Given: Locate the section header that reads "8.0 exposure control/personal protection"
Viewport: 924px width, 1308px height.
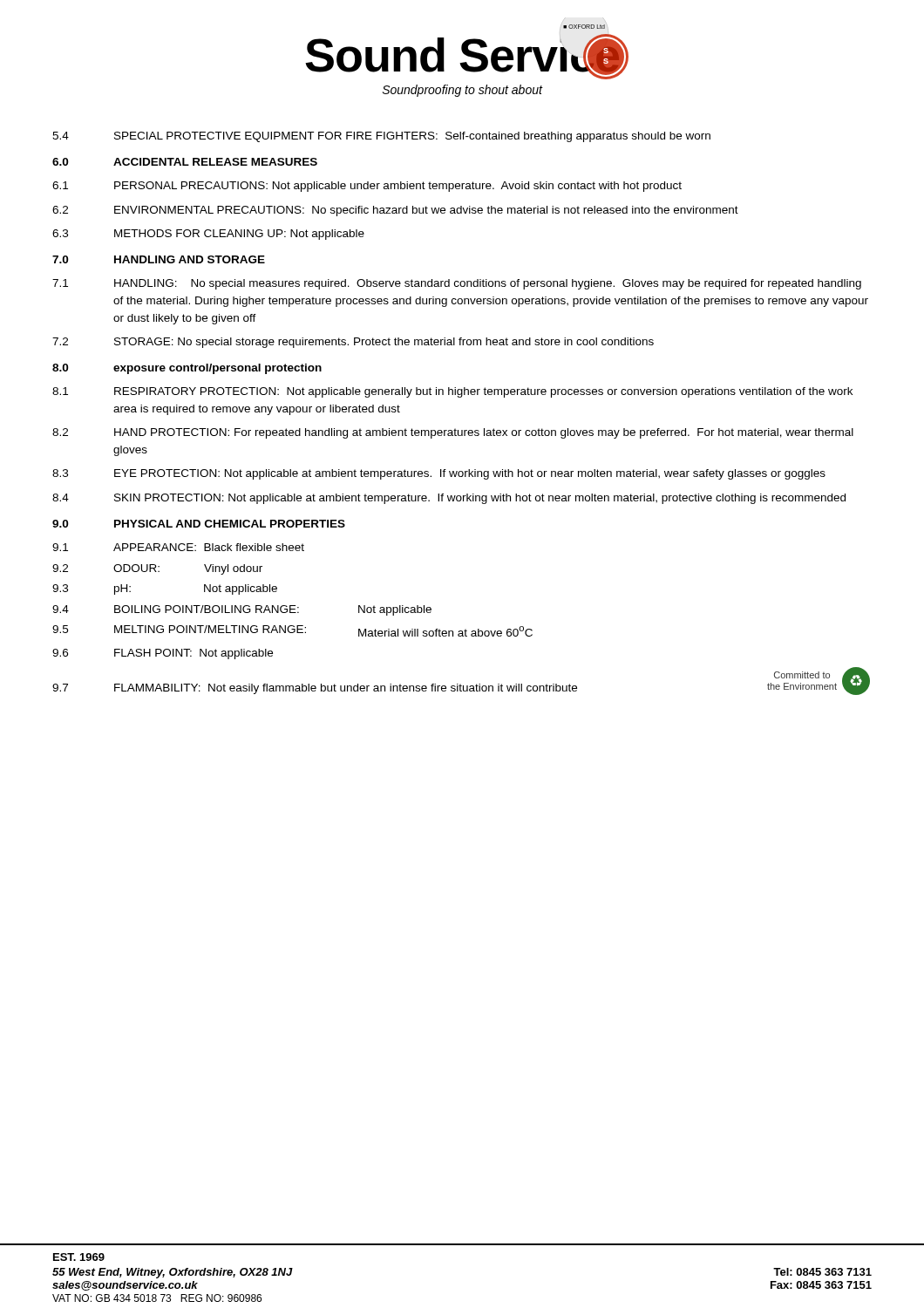Looking at the screenshot, I should point(187,369).
